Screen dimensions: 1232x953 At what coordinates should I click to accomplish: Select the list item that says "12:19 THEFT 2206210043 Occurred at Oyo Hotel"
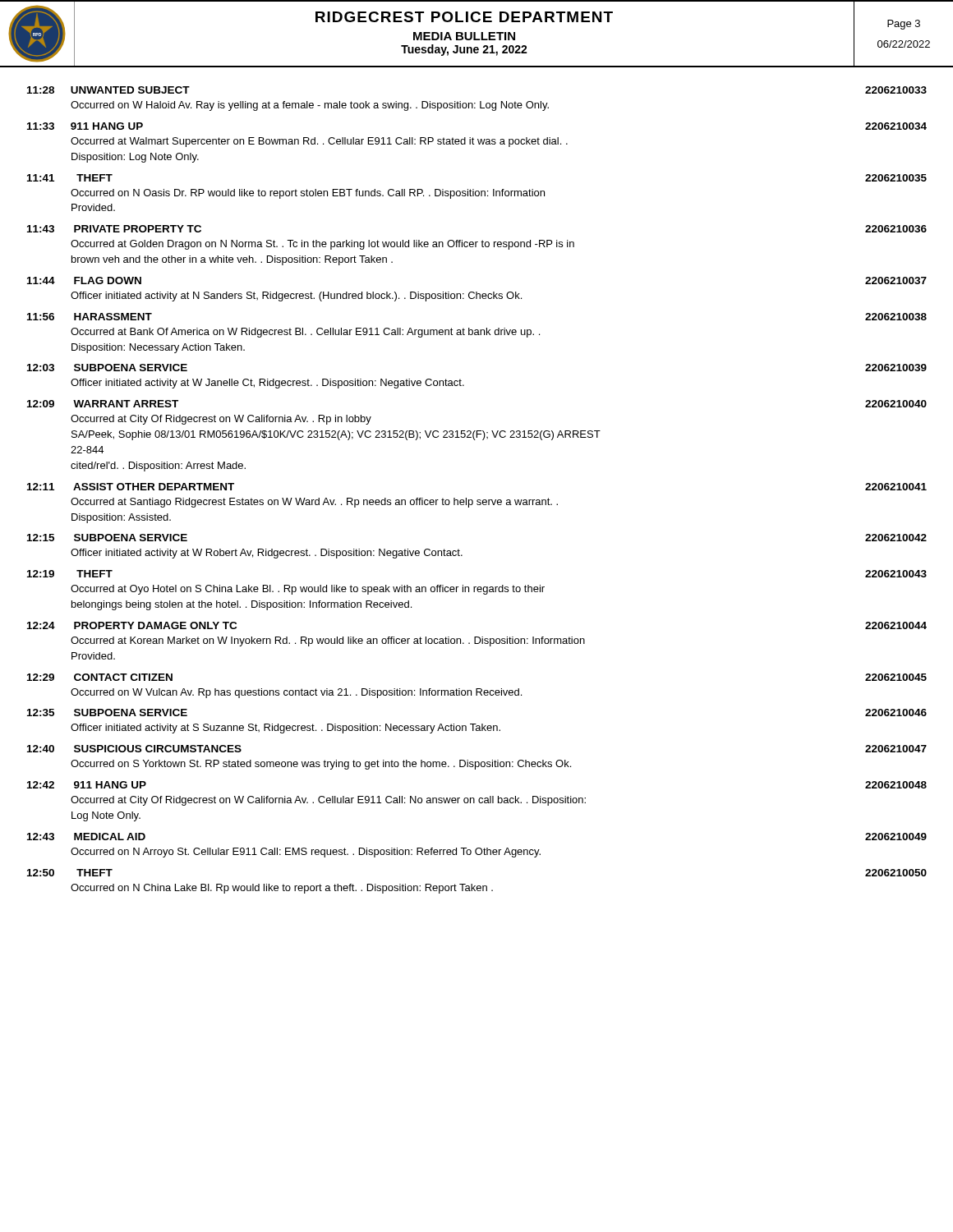(x=476, y=589)
